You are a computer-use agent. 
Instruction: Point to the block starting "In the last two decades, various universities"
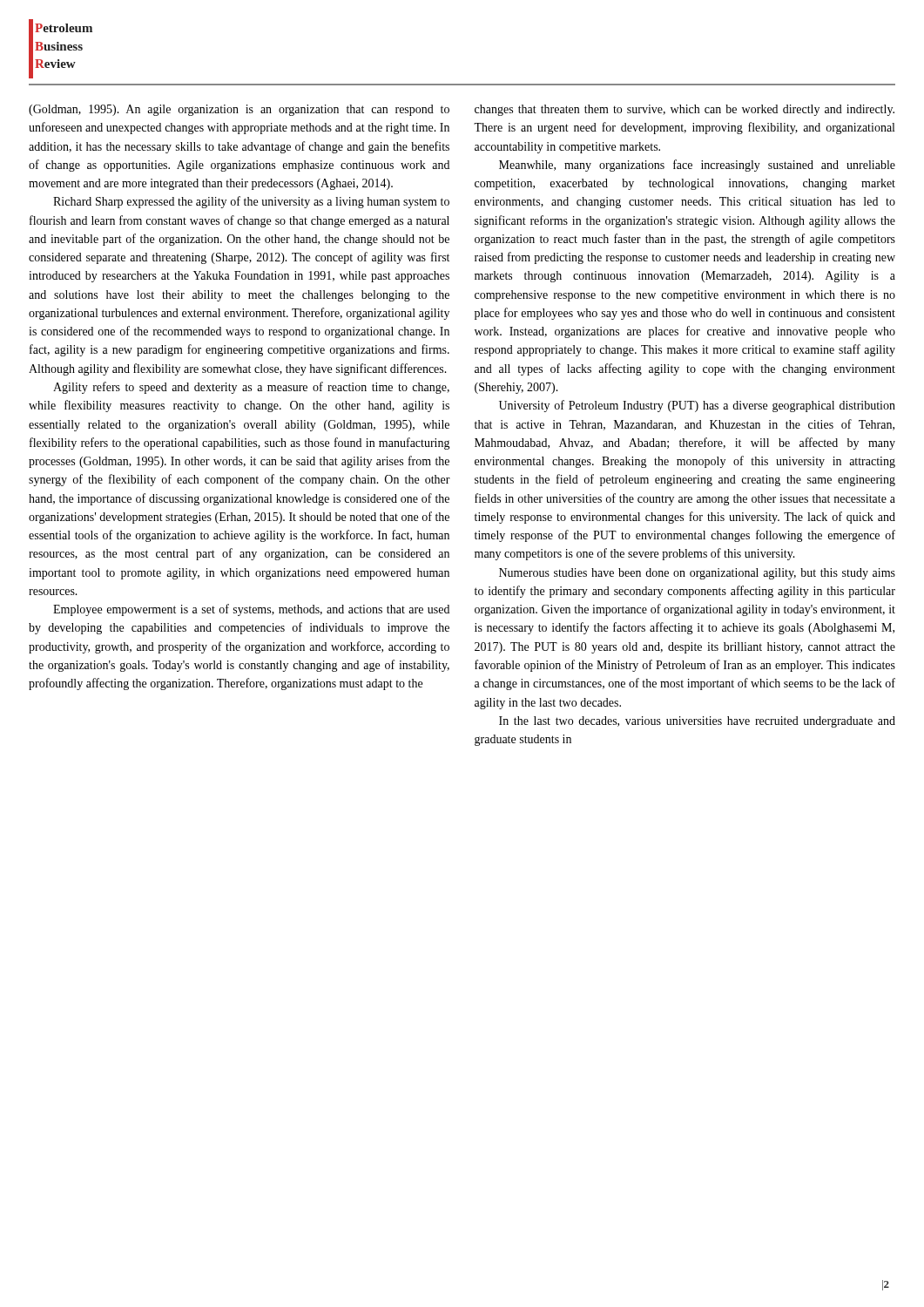point(685,730)
